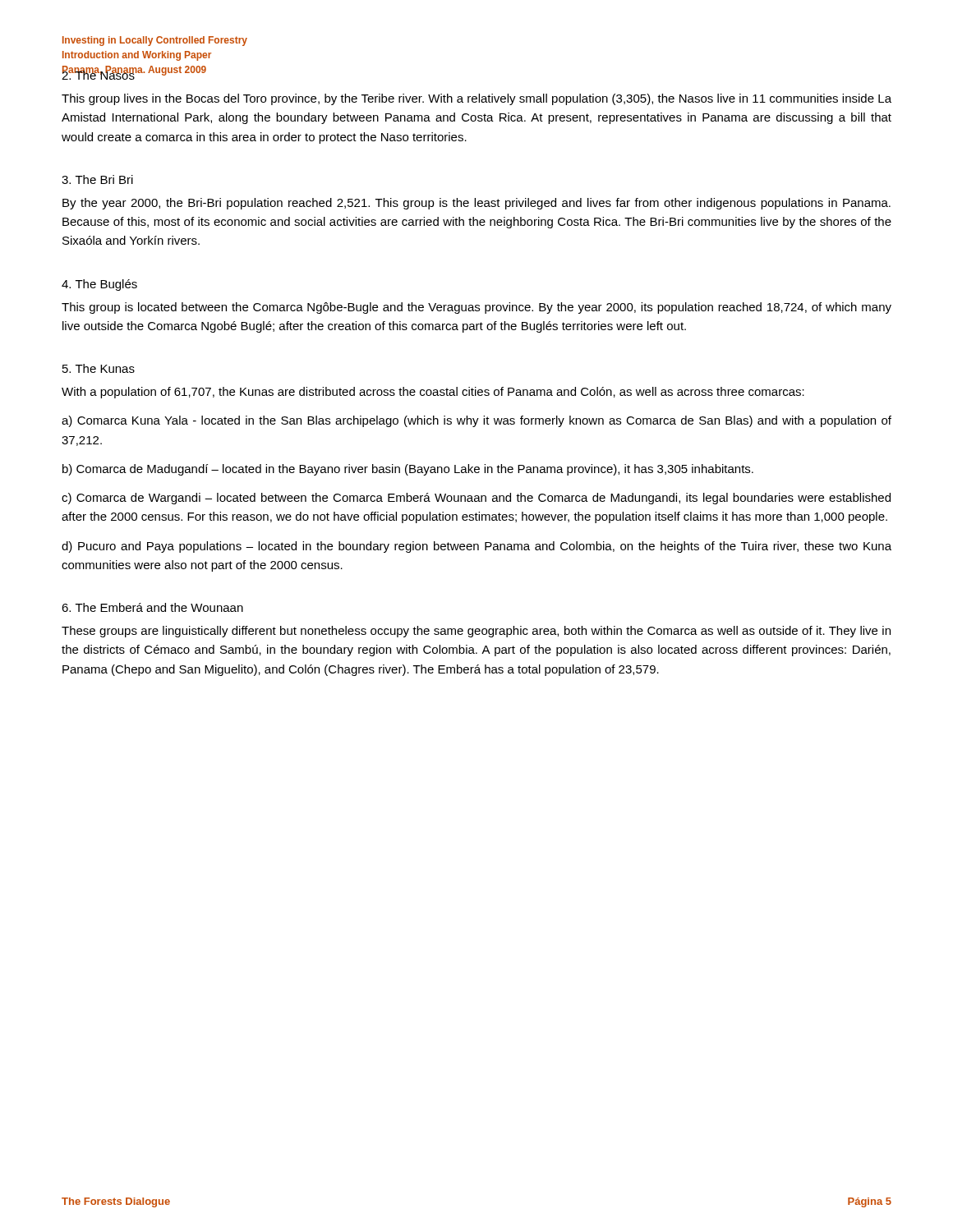
Task: Locate the text block with the text "This group lives in the Bocas del"
Action: click(476, 117)
